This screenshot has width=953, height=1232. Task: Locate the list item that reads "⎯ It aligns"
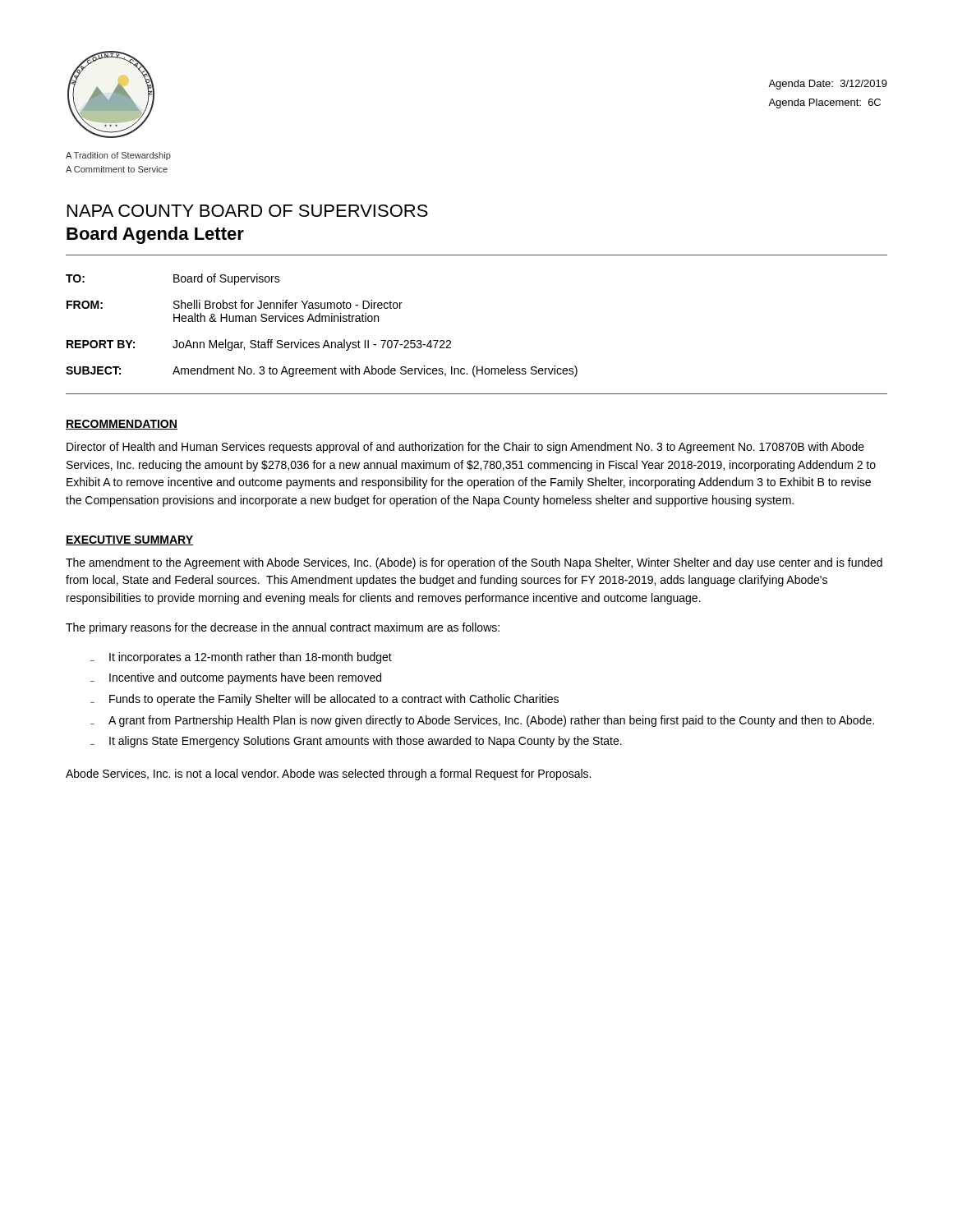(x=356, y=742)
